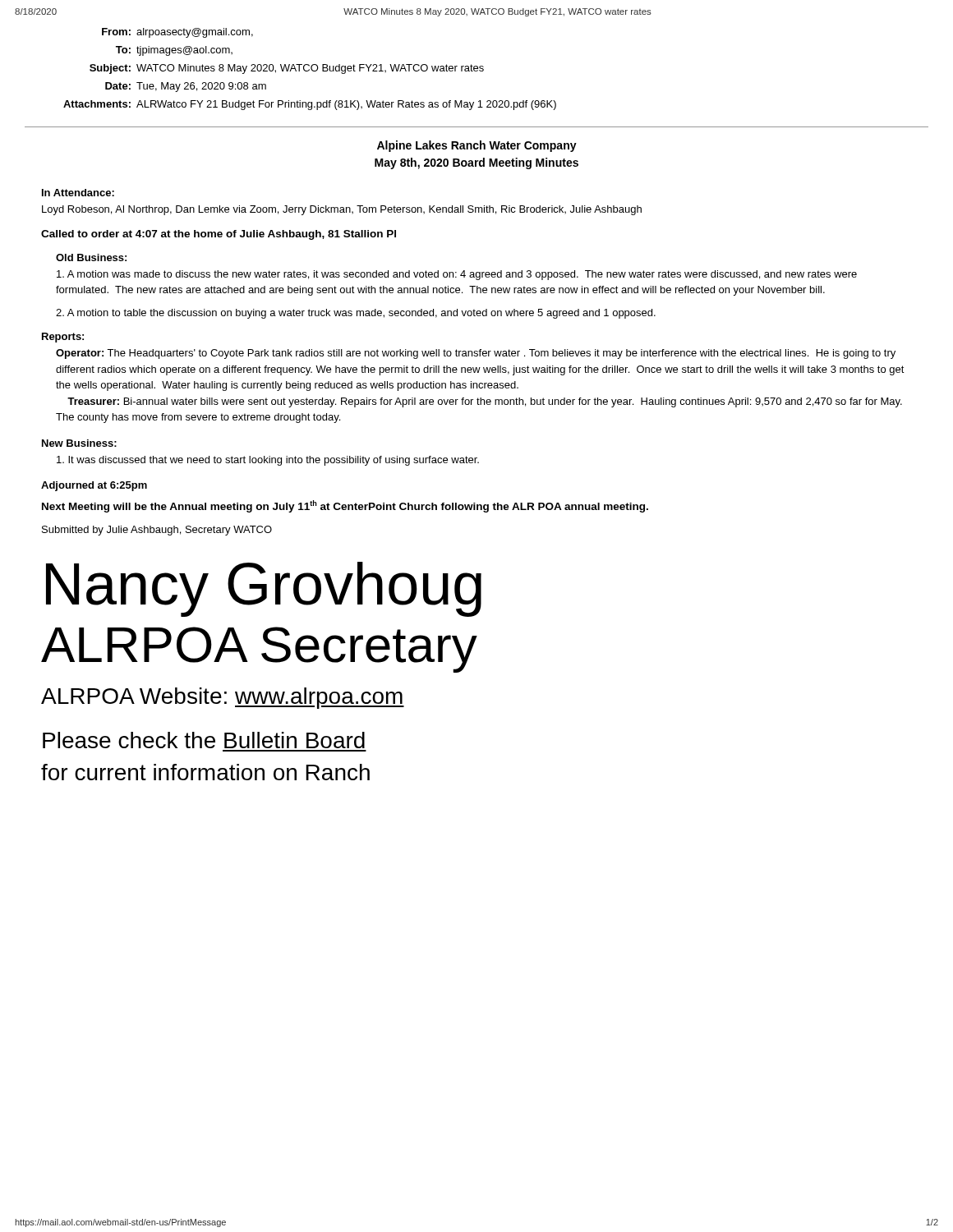Click on the text with the text "Submitted by Julie Ashbaugh, Secretary WATCO"
Image resolution: width=953 pixels, height=1232 pixels.
tap(157, 530)
